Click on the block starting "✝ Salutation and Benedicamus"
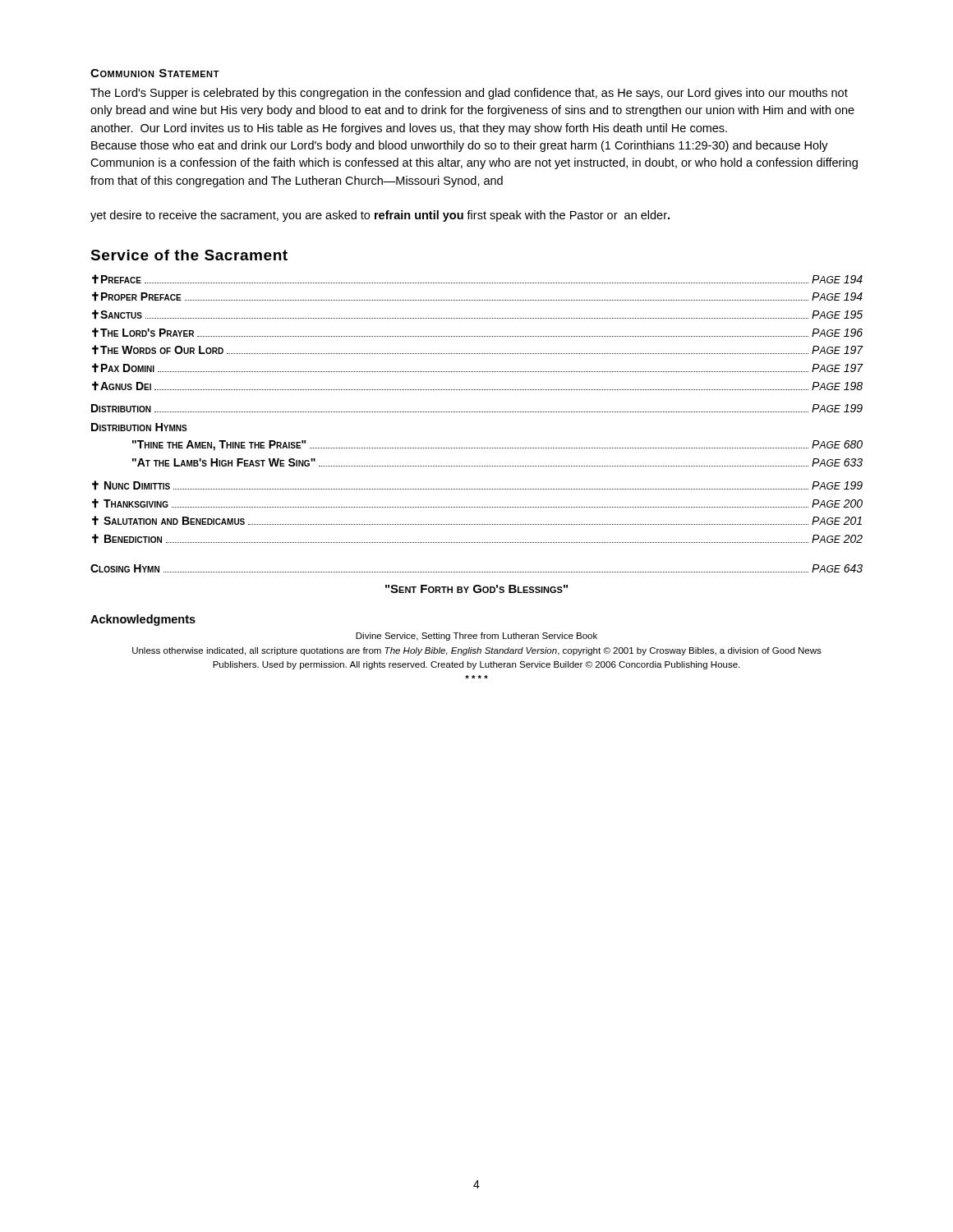Screen dimensions: 1232x953 [476, 522]
